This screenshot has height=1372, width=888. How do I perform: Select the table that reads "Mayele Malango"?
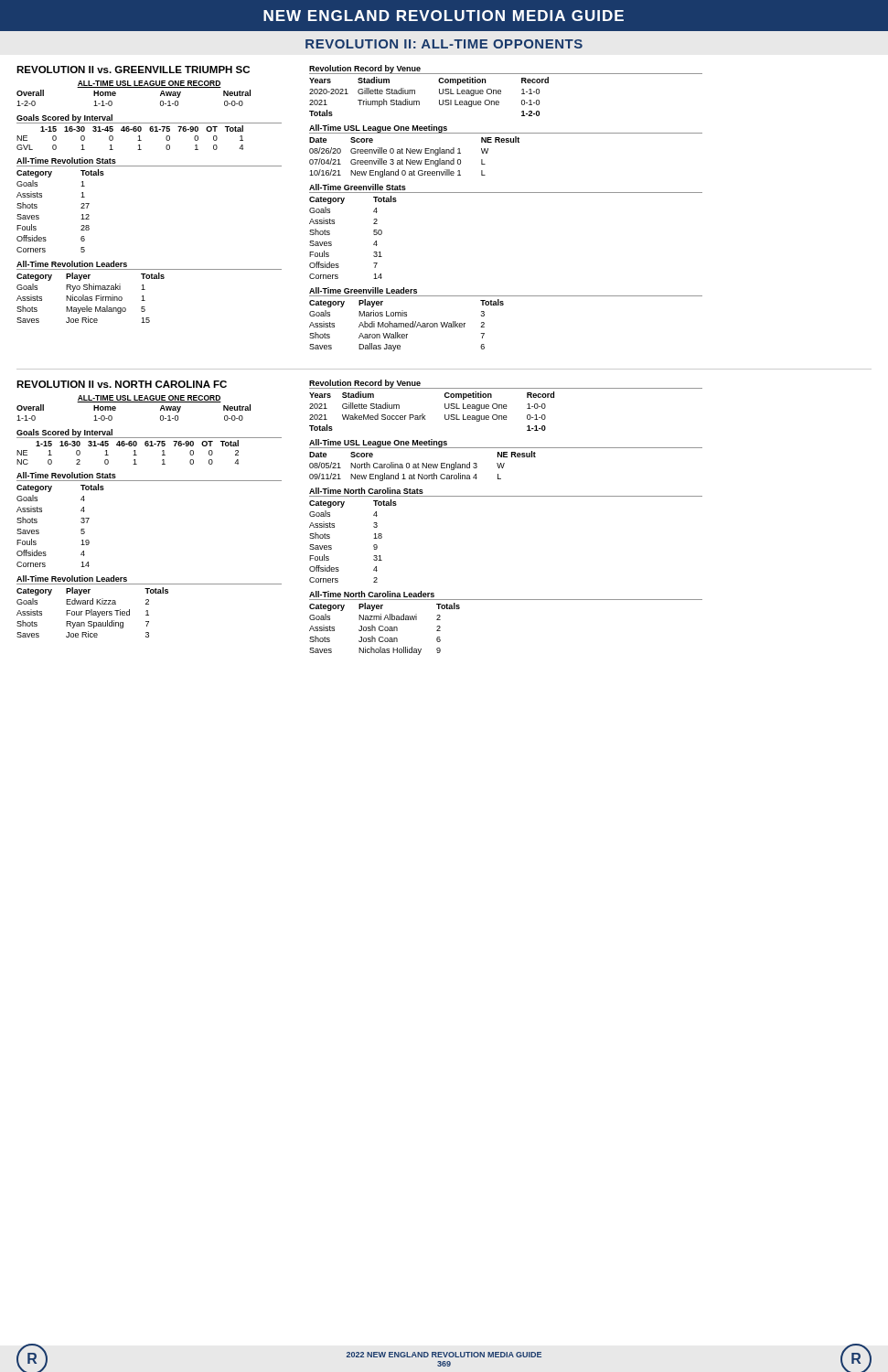pos(149,293)
